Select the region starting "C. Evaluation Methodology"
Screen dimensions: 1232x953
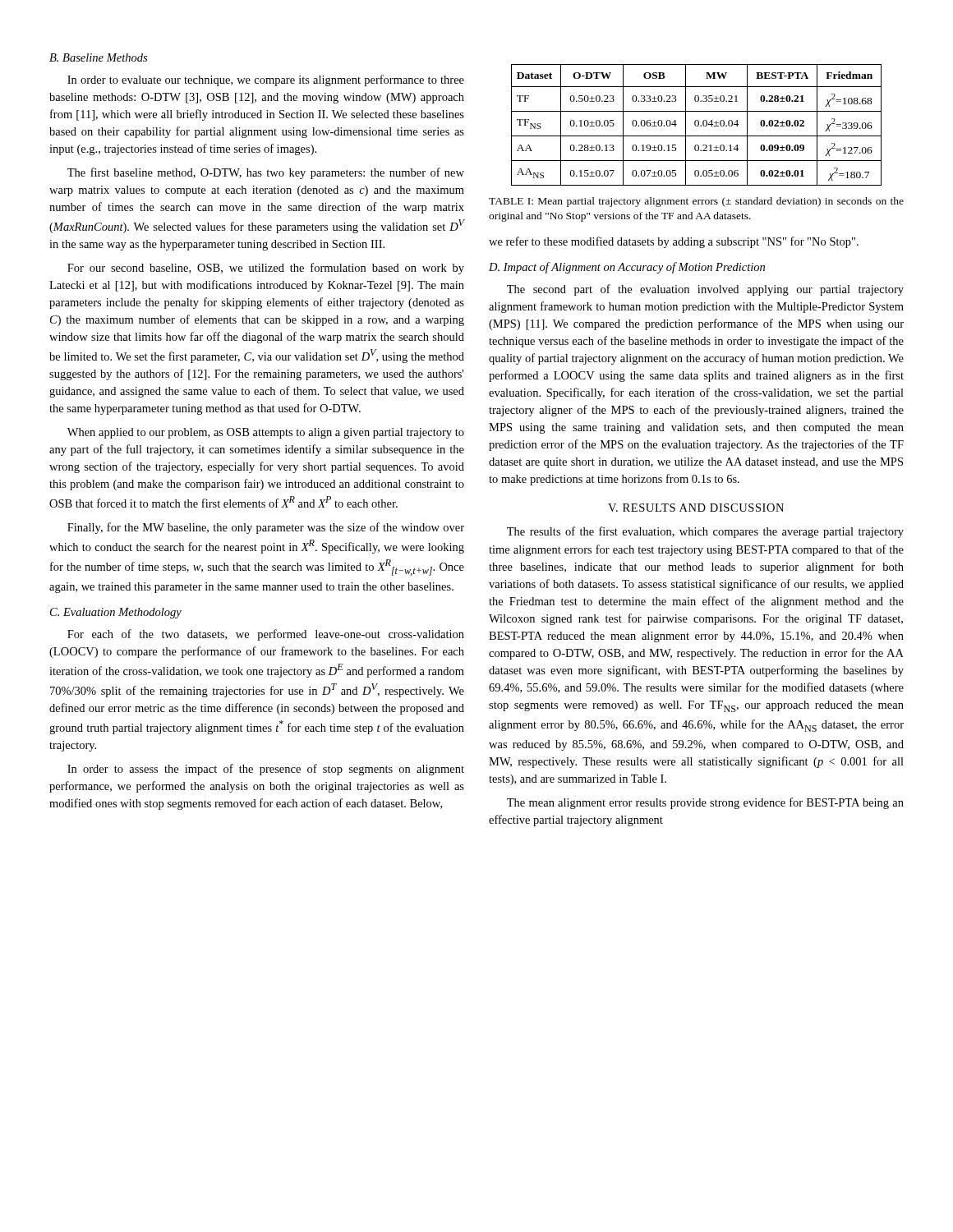[x=115, y=612]
